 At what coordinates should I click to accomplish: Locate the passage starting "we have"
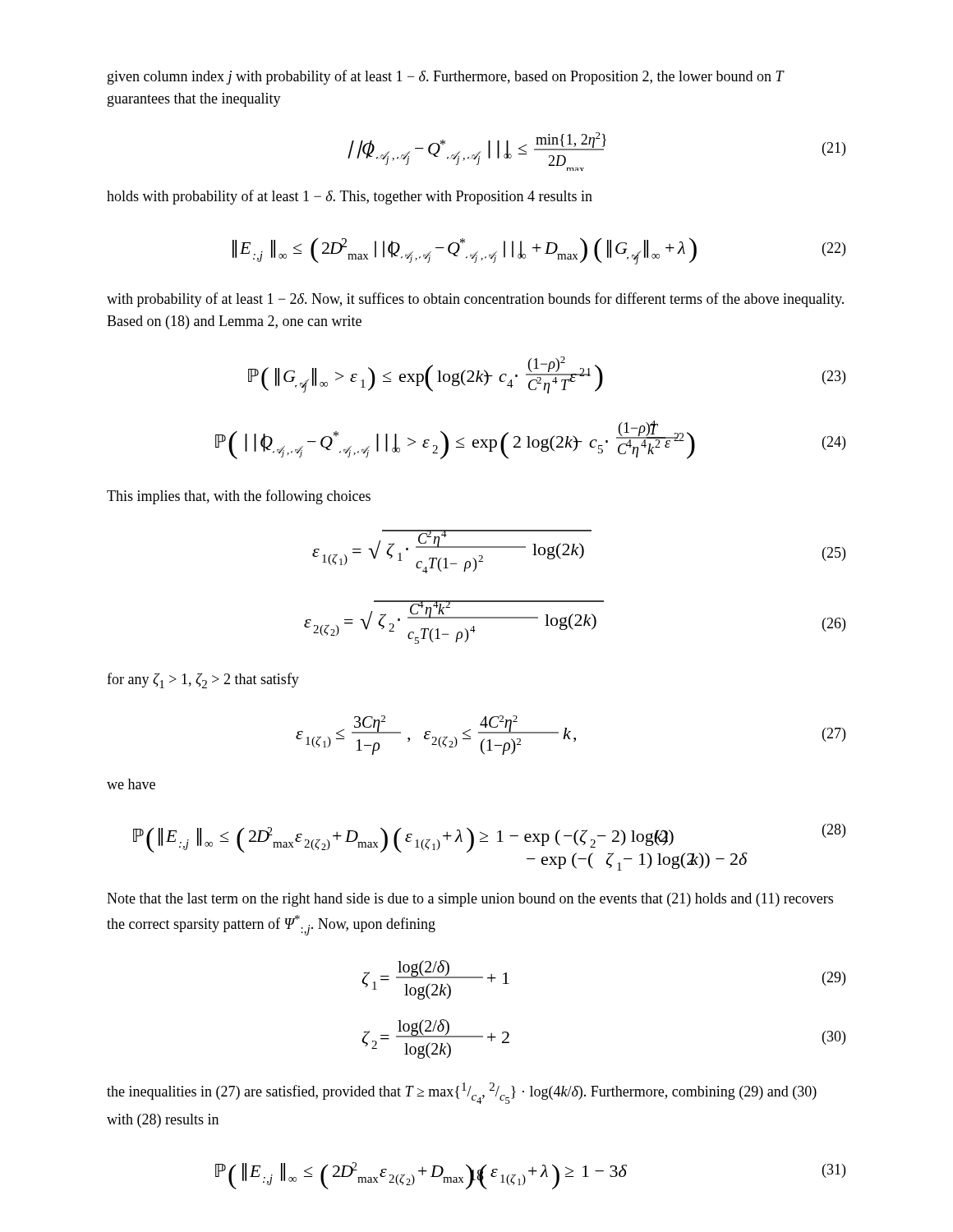131,784
